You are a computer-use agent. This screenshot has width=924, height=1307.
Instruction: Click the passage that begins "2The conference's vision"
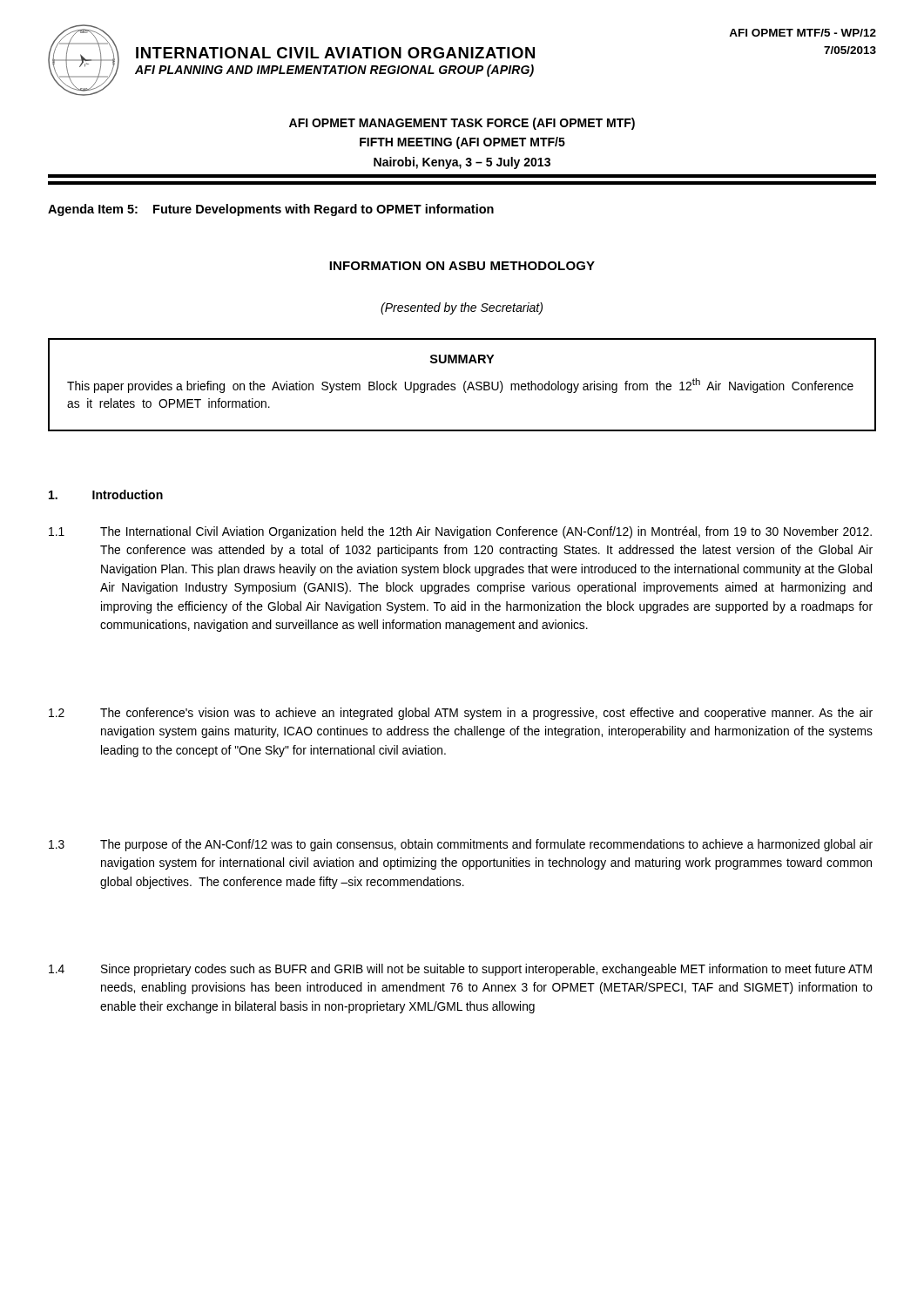click(460, 732)
